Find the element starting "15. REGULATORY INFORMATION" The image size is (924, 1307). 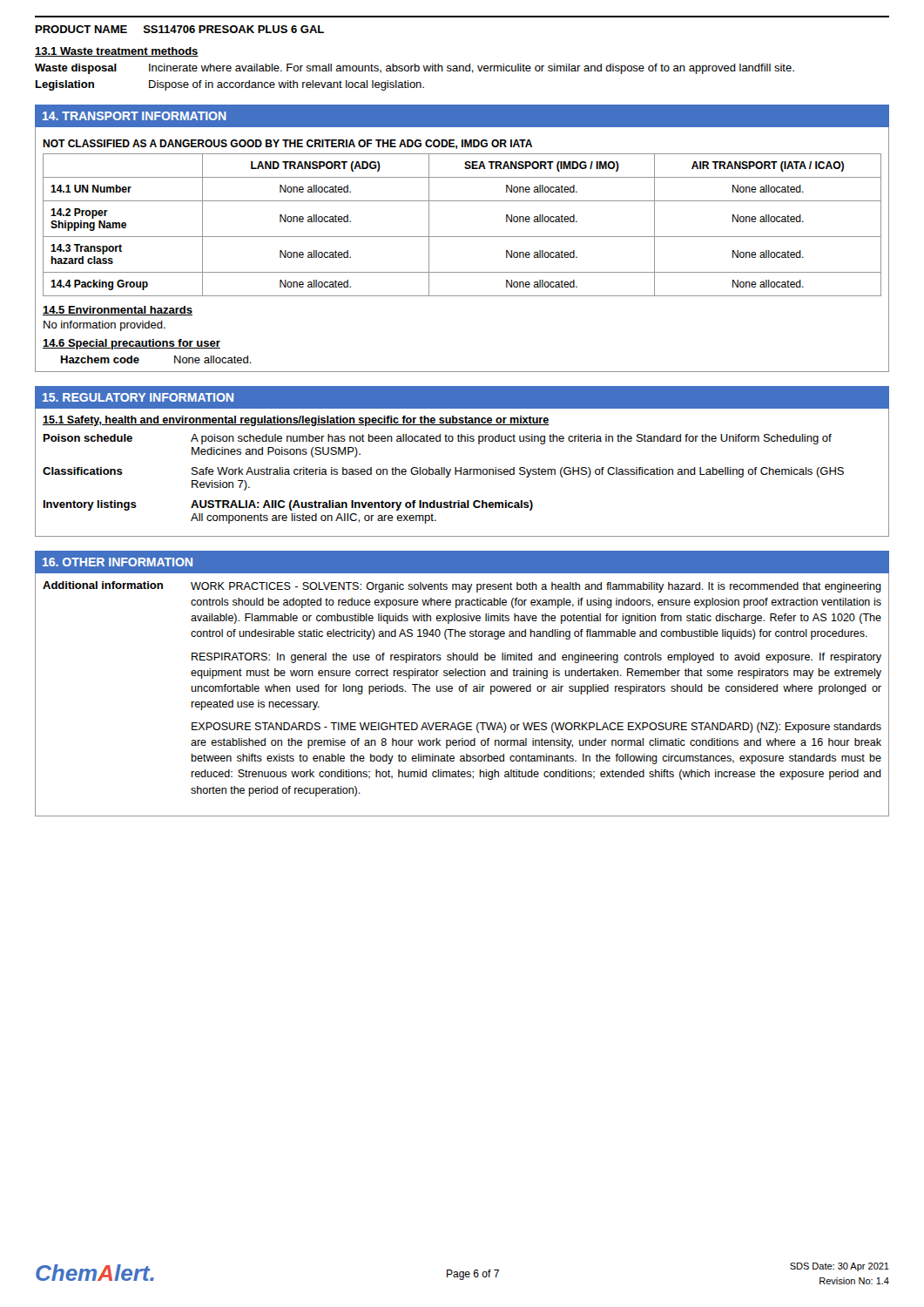click(x=138, y=397)
